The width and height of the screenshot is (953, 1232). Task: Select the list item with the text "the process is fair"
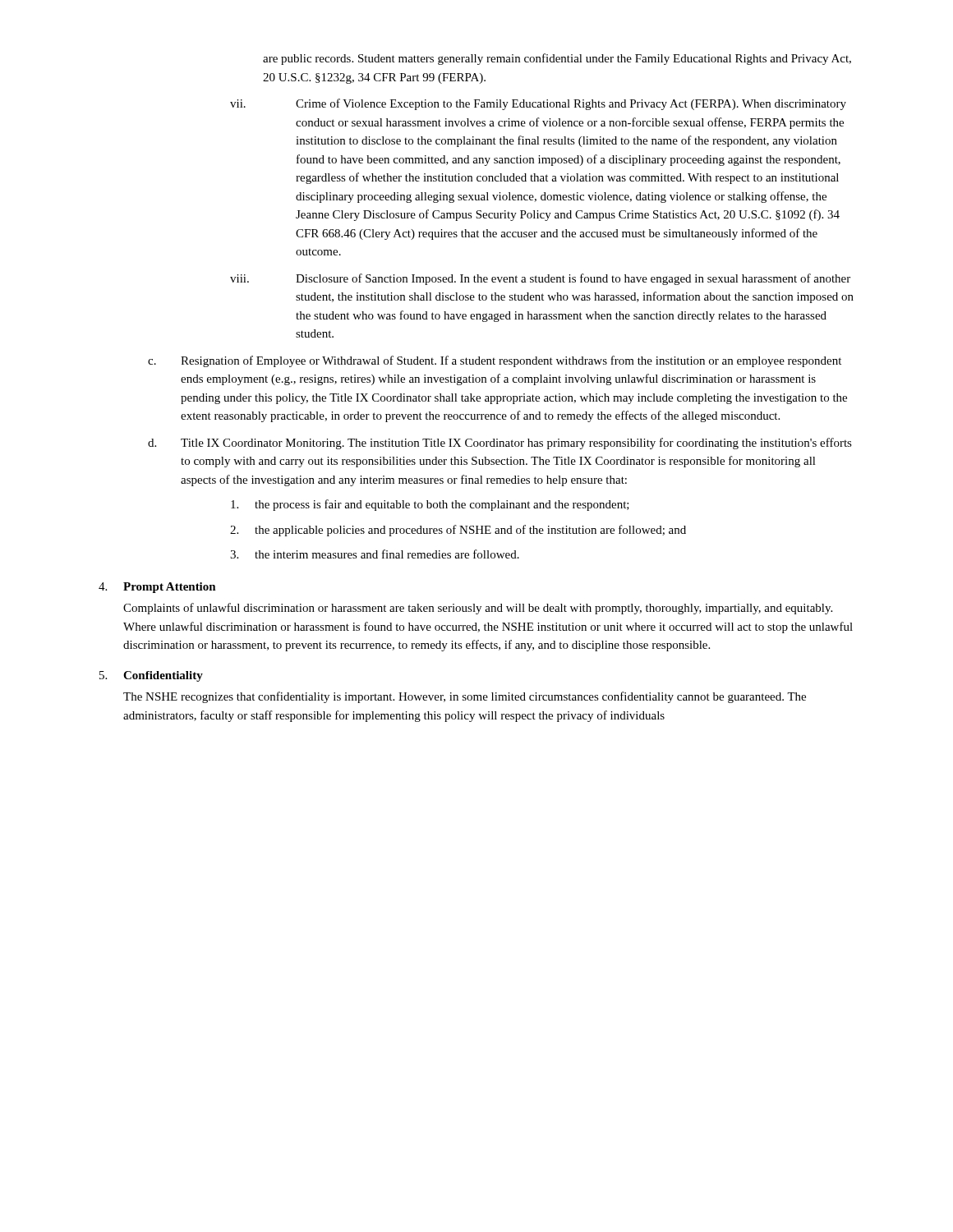click(542, 505)
